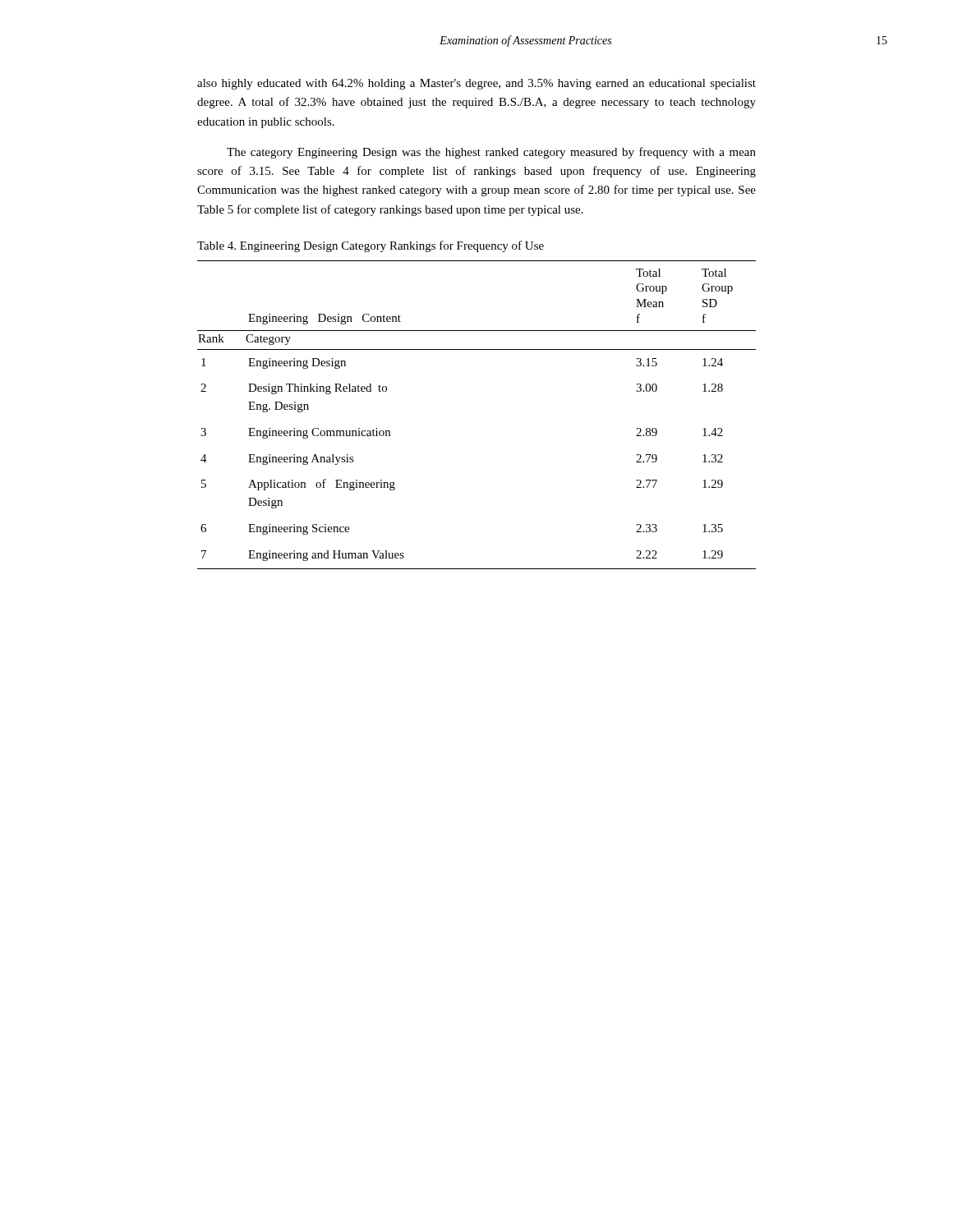The image size is (953, 1232).
Task: Select the caption with the text "Table 4. Engineering Design"
Action: click(371, 245)
